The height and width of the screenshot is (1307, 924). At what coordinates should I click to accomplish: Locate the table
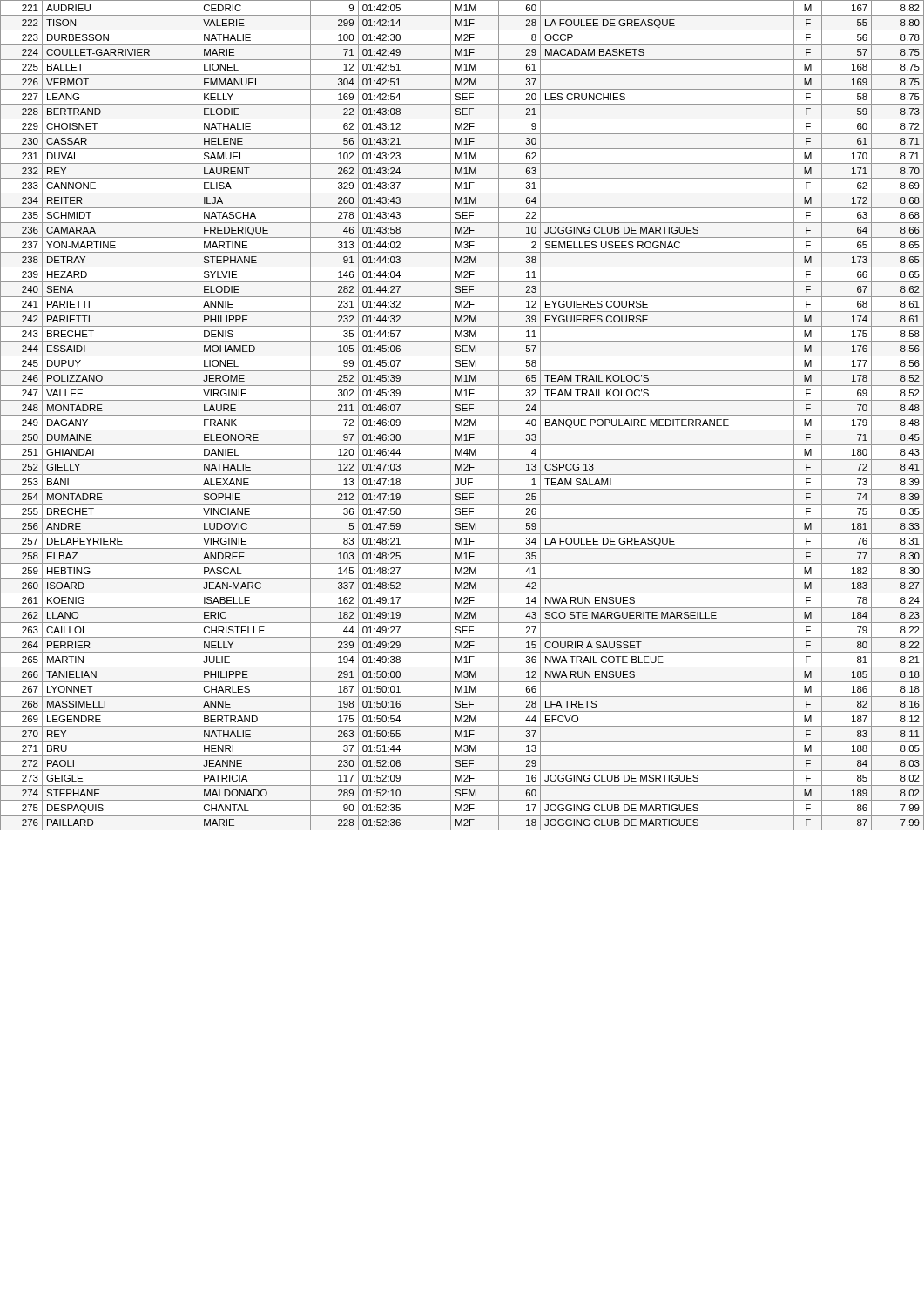462,415
